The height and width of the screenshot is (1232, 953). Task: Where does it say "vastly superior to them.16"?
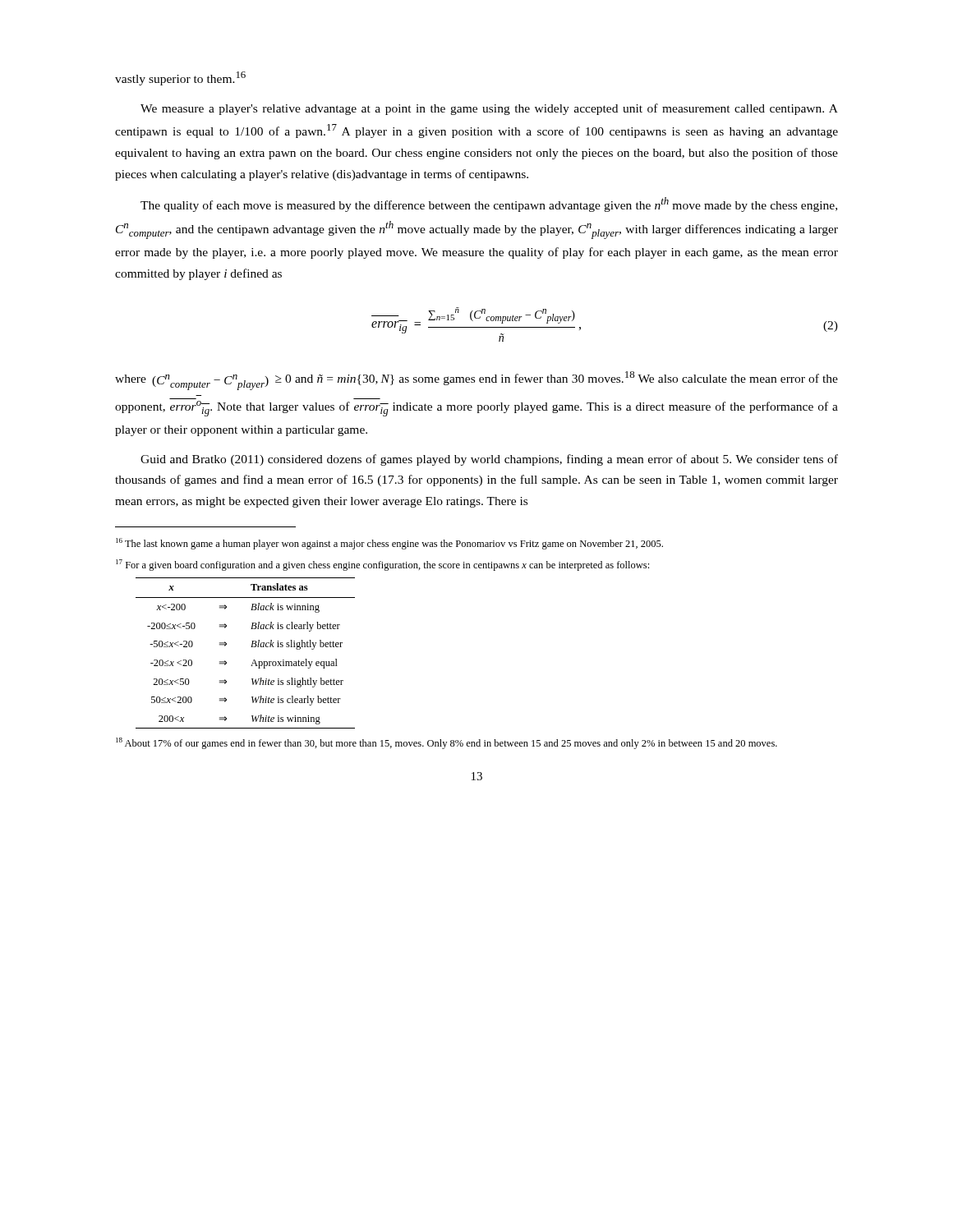[180, 77]
